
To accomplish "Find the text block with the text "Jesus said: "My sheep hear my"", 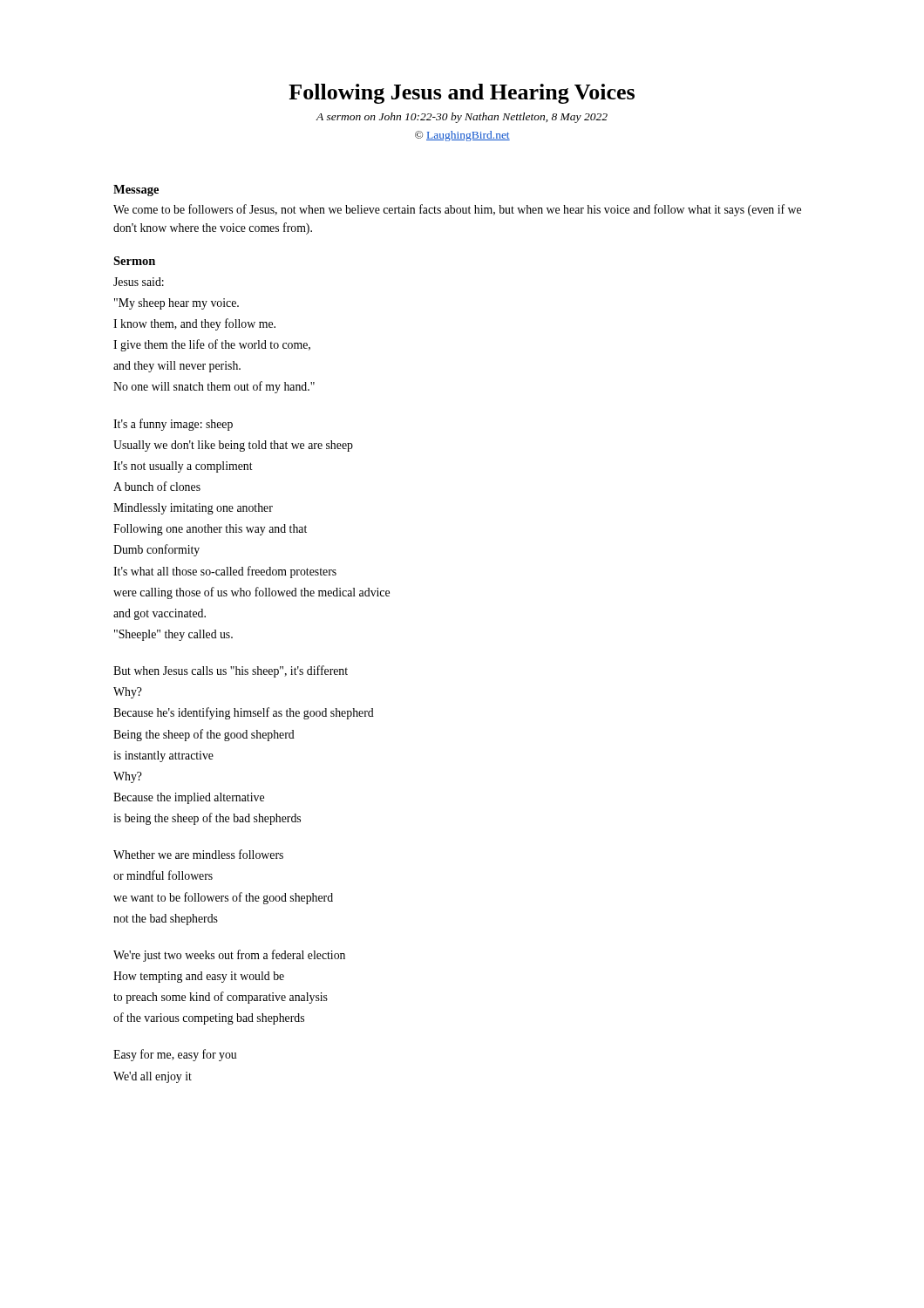I will pyautogui.click(x=139, y=282).
